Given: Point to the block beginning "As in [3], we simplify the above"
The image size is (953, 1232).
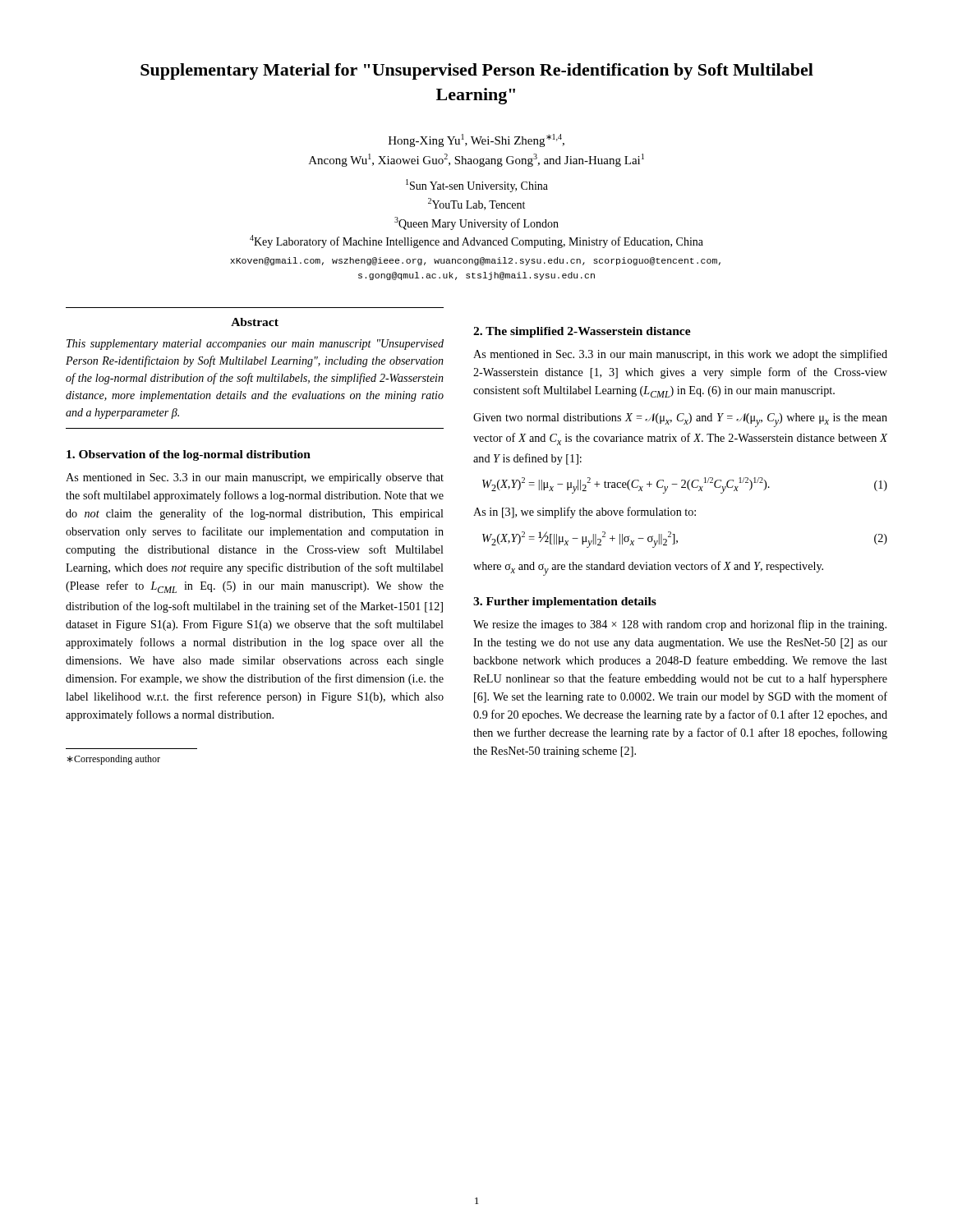Looking at the screenshot, I should (585, 512).
